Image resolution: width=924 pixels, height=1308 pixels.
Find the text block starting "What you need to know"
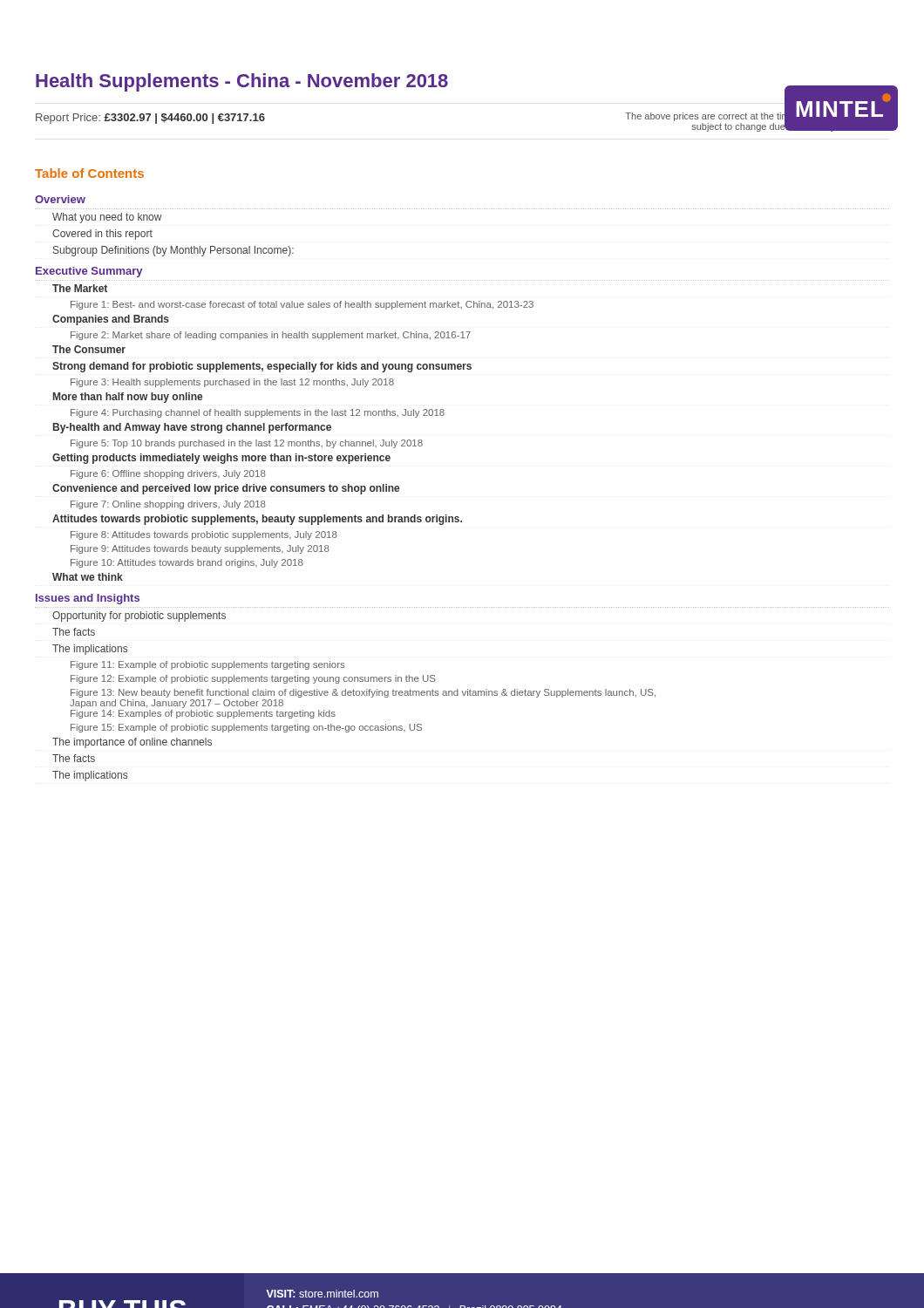click(107, 217)
